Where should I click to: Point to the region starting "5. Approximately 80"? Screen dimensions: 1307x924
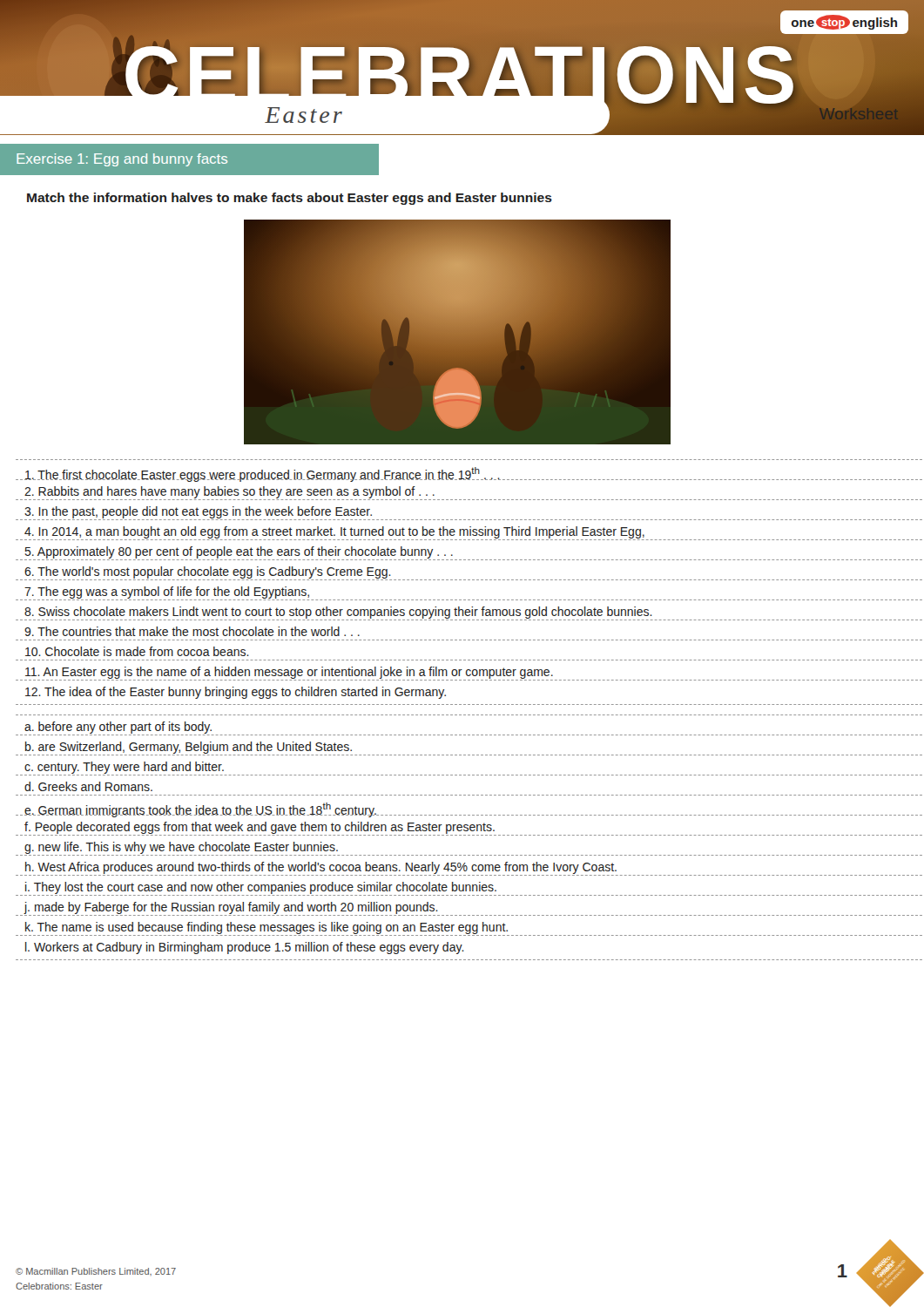pyautogui.click(x=239, y=552)
